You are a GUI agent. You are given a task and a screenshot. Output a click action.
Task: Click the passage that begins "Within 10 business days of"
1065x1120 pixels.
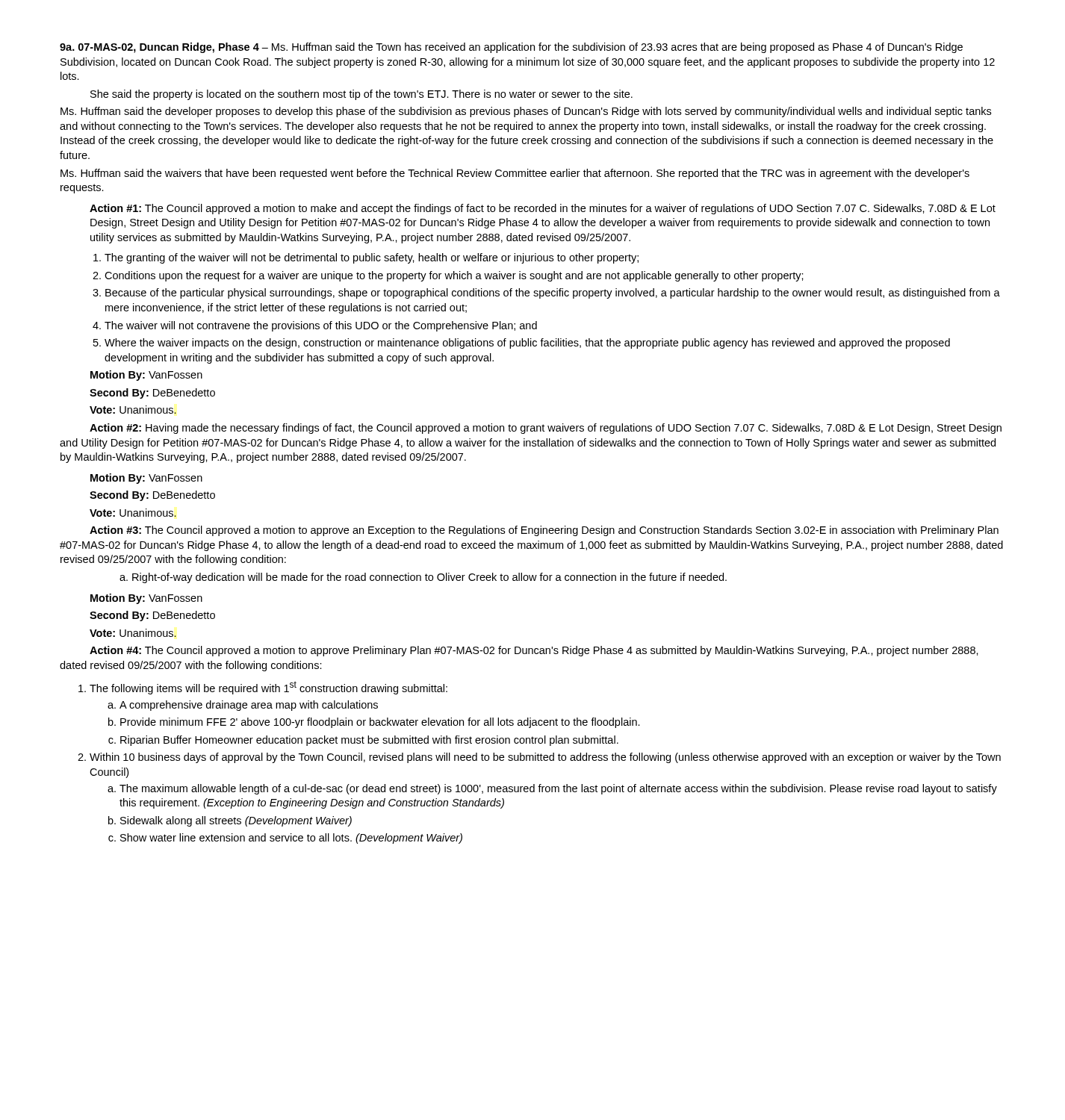[547, 799]
